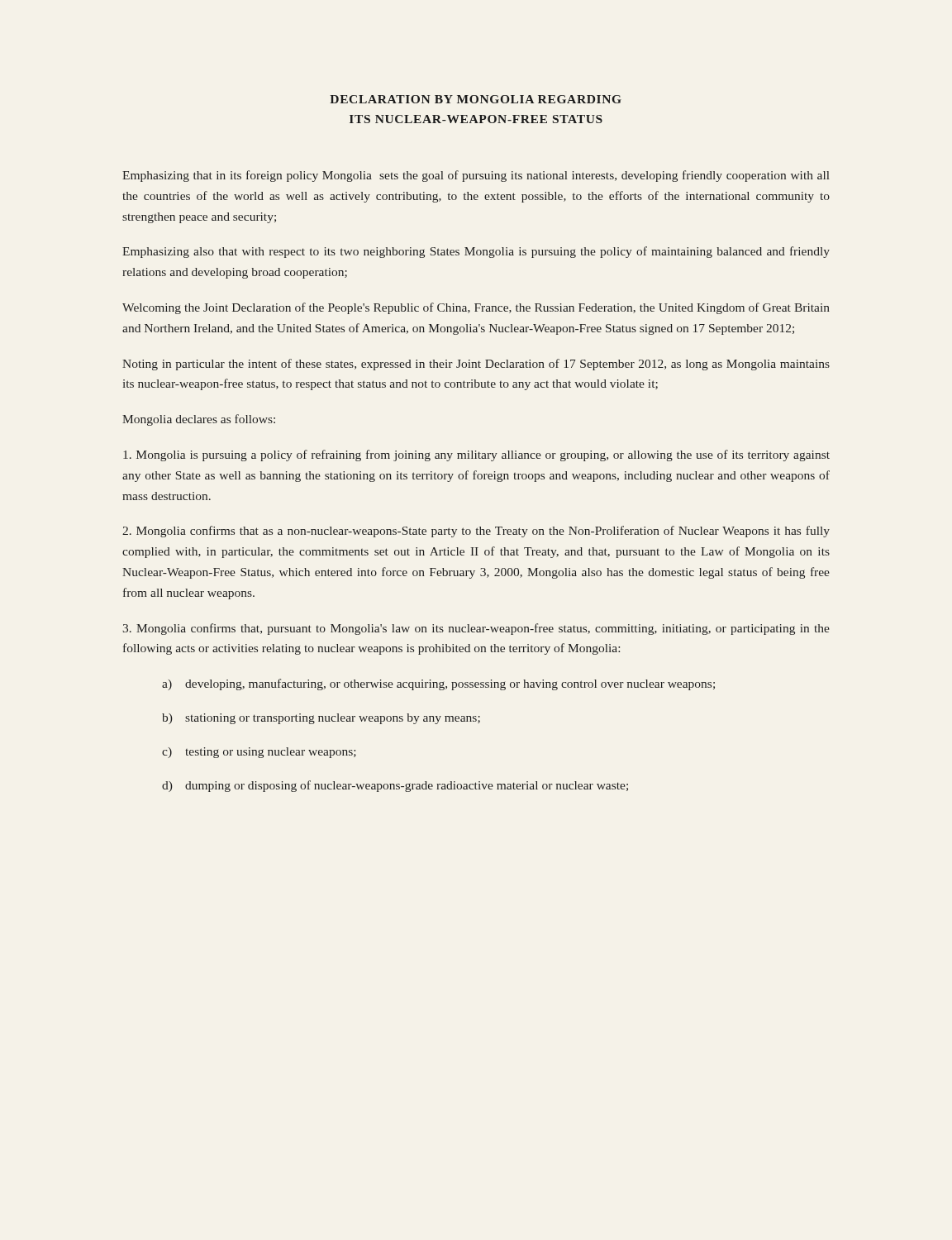
Task: Point to the text starting "Mongolia declares as follows:"
Action: coord(199,419)
